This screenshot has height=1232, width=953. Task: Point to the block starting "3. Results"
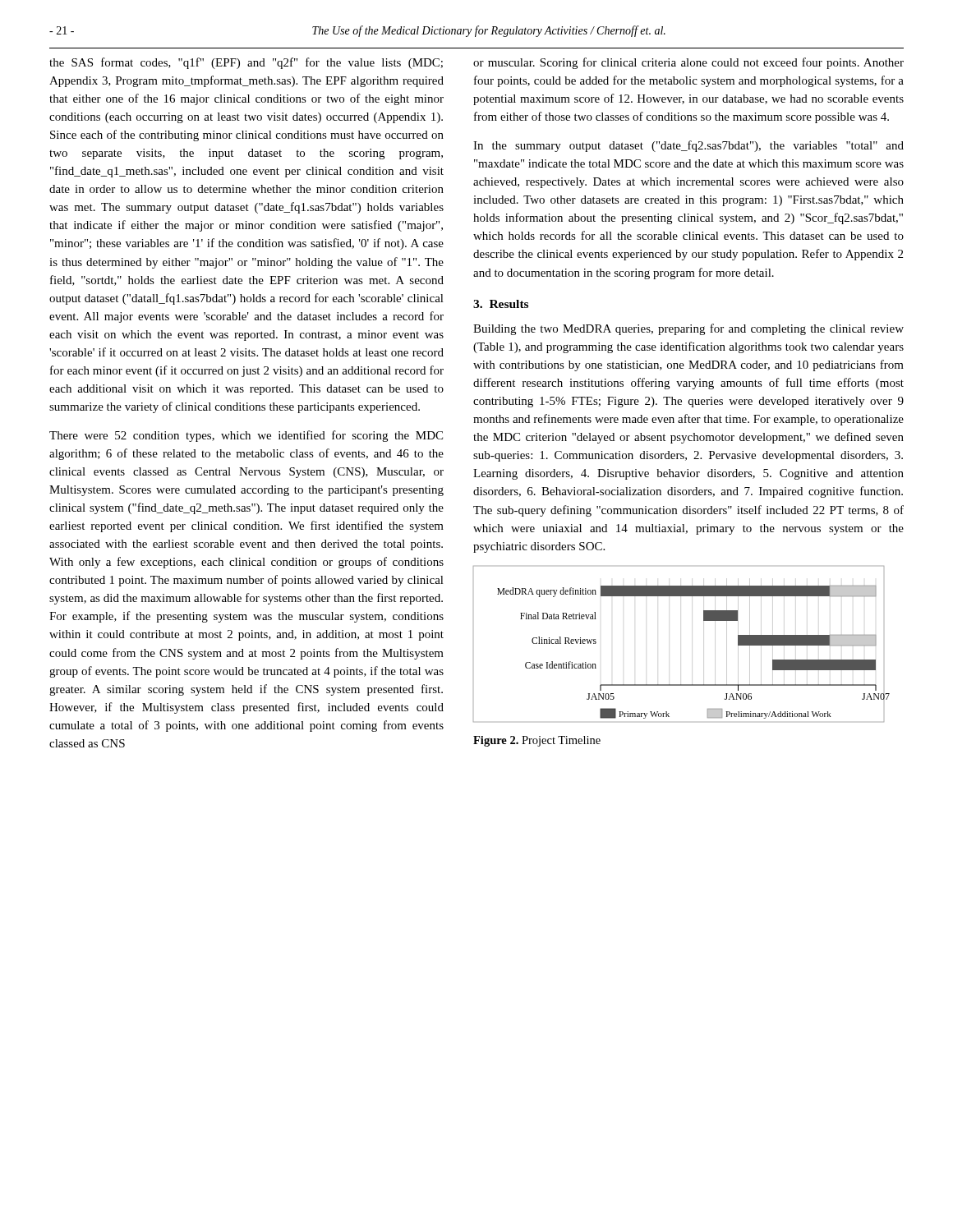coord(501,303)
